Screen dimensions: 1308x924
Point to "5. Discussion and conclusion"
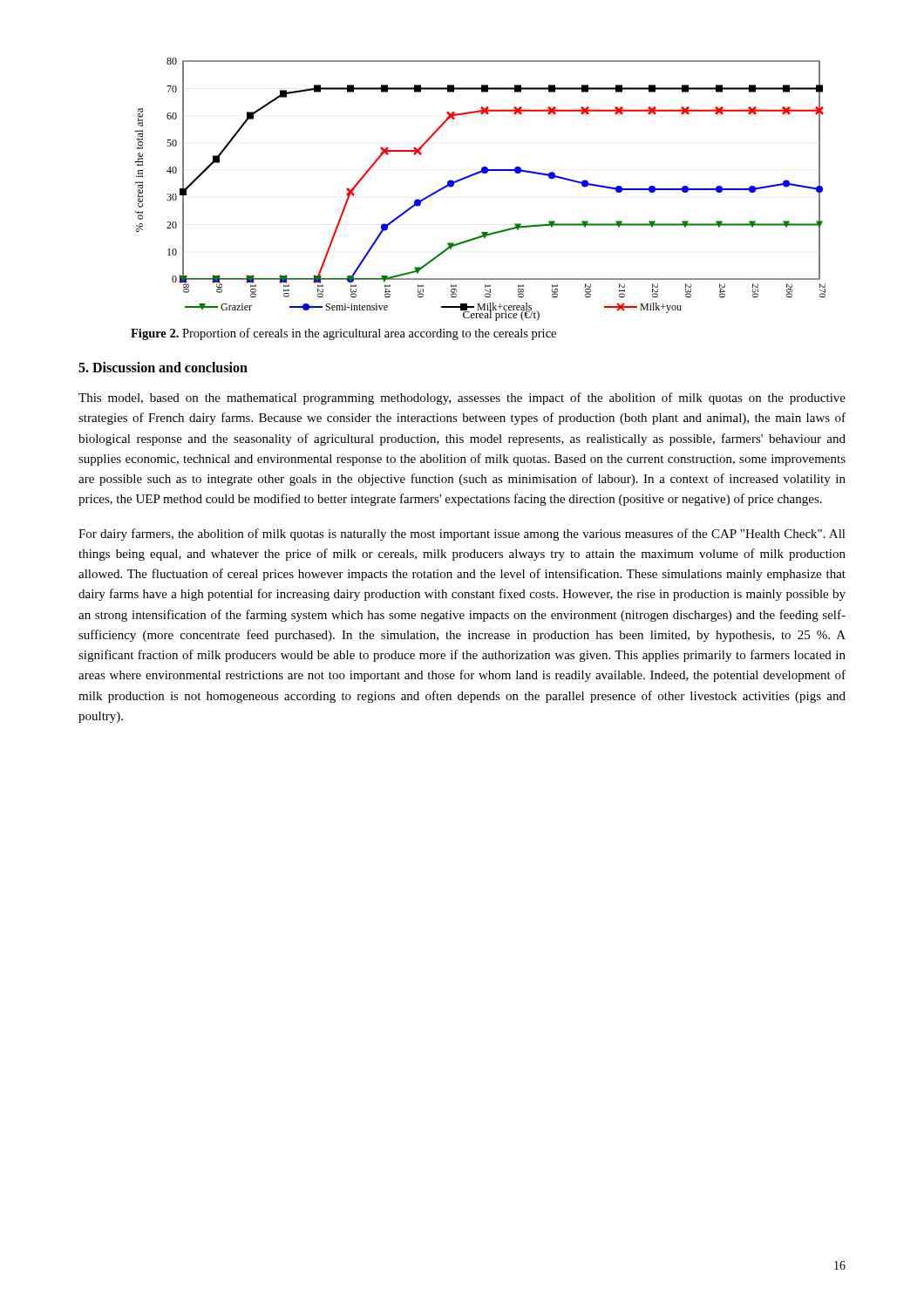(163, 368)
